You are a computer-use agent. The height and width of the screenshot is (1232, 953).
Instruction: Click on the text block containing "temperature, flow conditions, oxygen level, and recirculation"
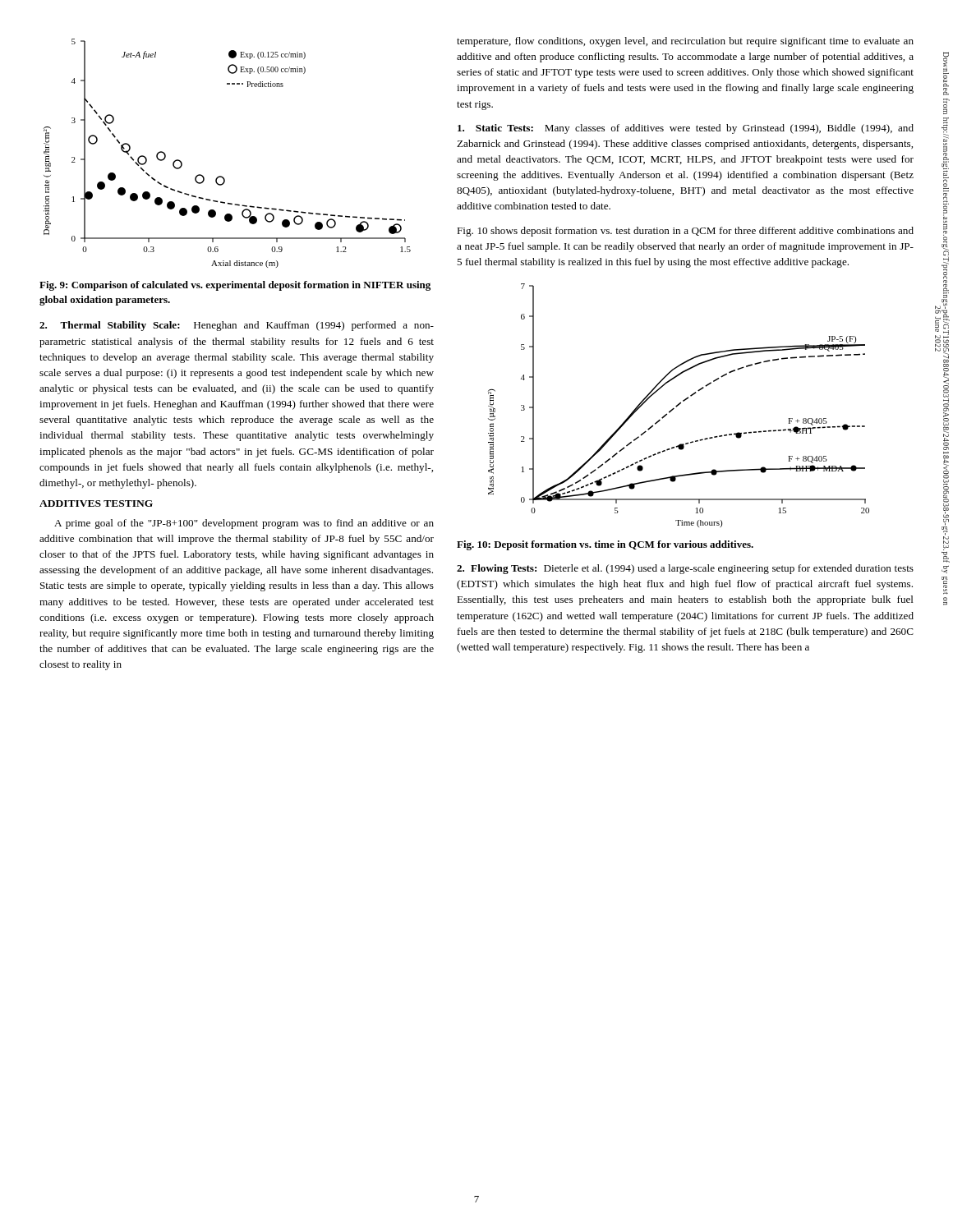pos(685,72)
